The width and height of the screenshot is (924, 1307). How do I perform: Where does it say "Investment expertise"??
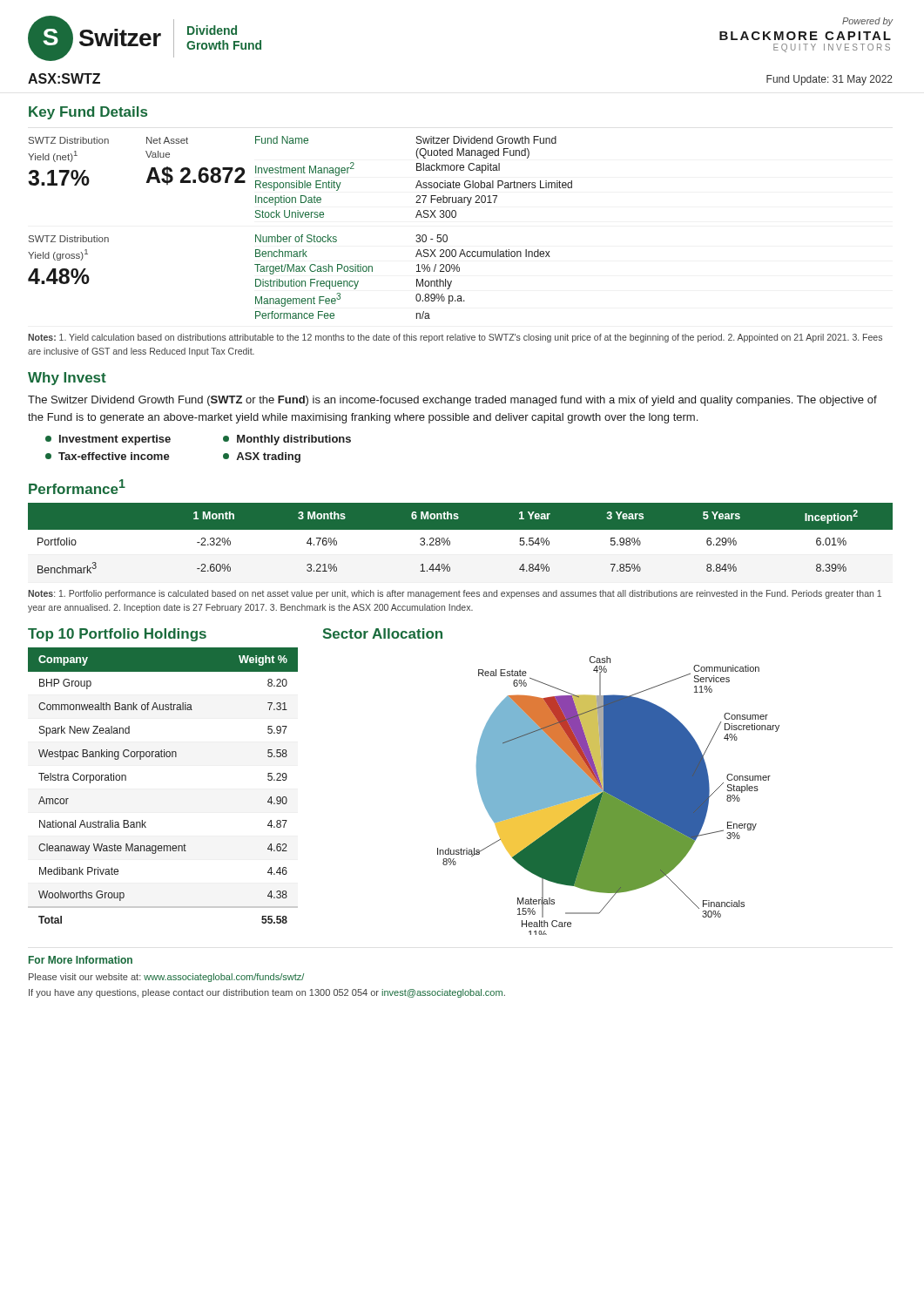coord(108,439)
